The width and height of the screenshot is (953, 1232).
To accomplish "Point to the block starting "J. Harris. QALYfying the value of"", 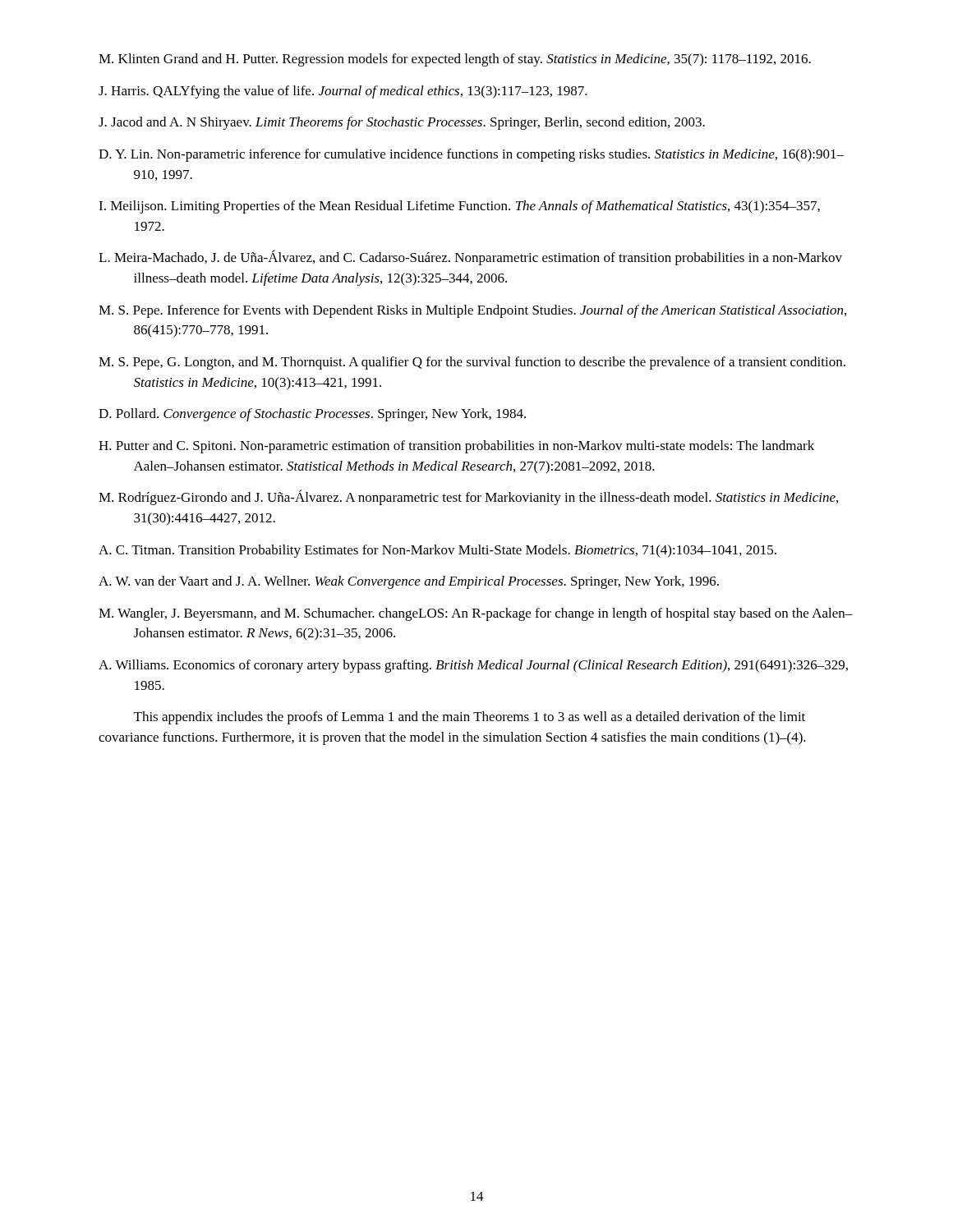I will pos(343,90).
